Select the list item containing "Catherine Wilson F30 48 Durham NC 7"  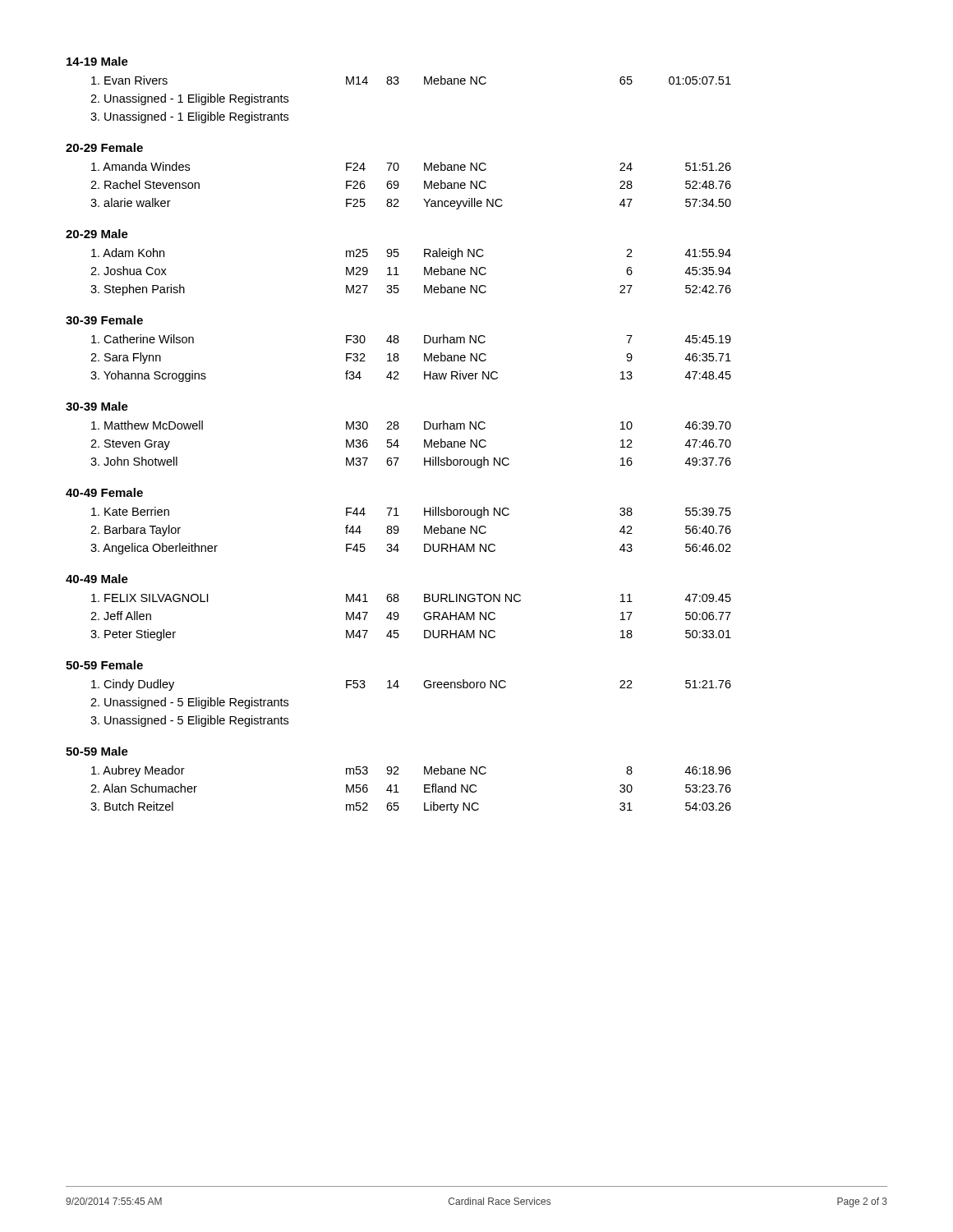[x=144, y=338]
